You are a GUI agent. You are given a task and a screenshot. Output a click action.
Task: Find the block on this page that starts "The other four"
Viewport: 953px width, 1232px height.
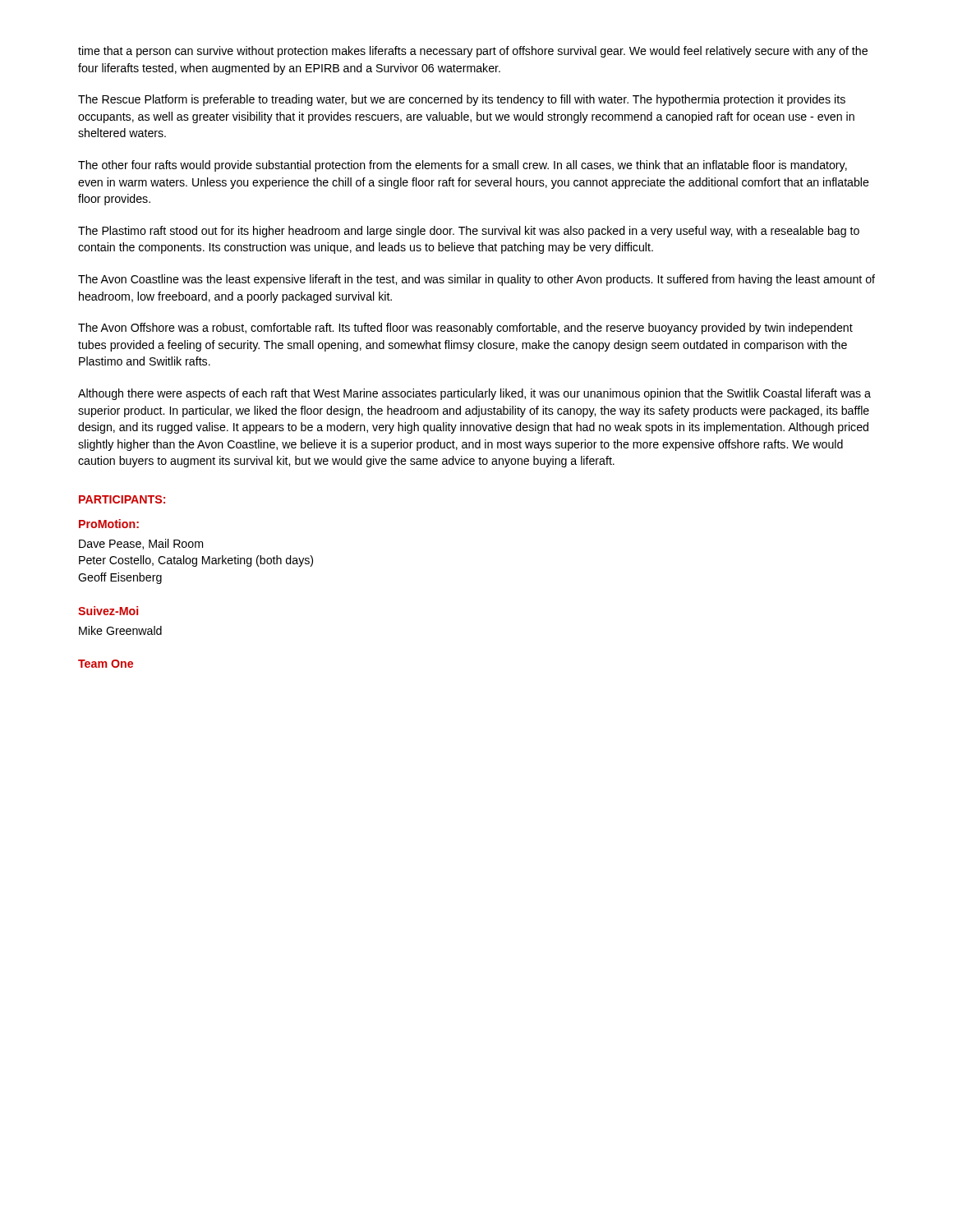(x=474, y=182)
